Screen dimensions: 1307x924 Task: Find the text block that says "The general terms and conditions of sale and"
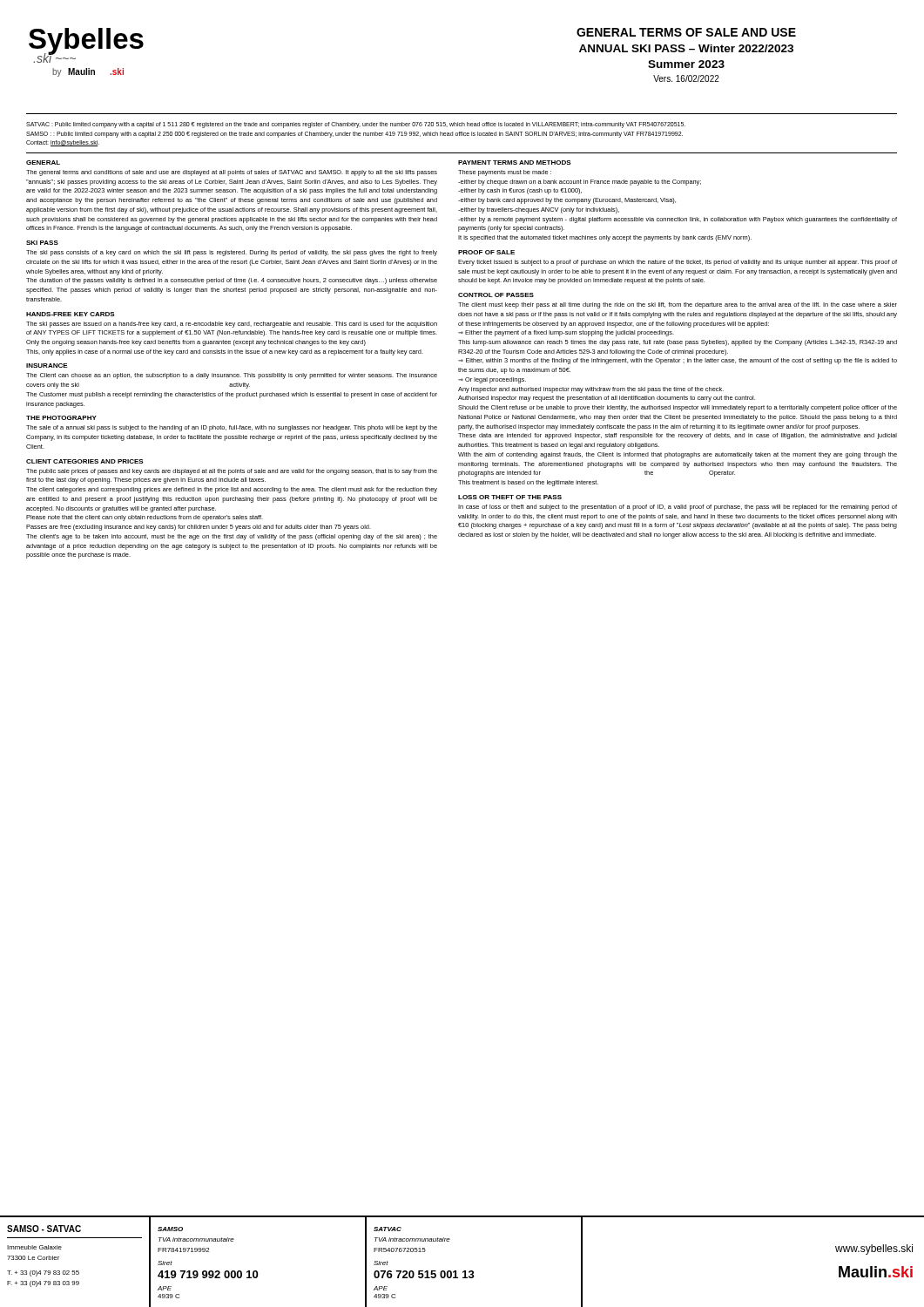232,200
